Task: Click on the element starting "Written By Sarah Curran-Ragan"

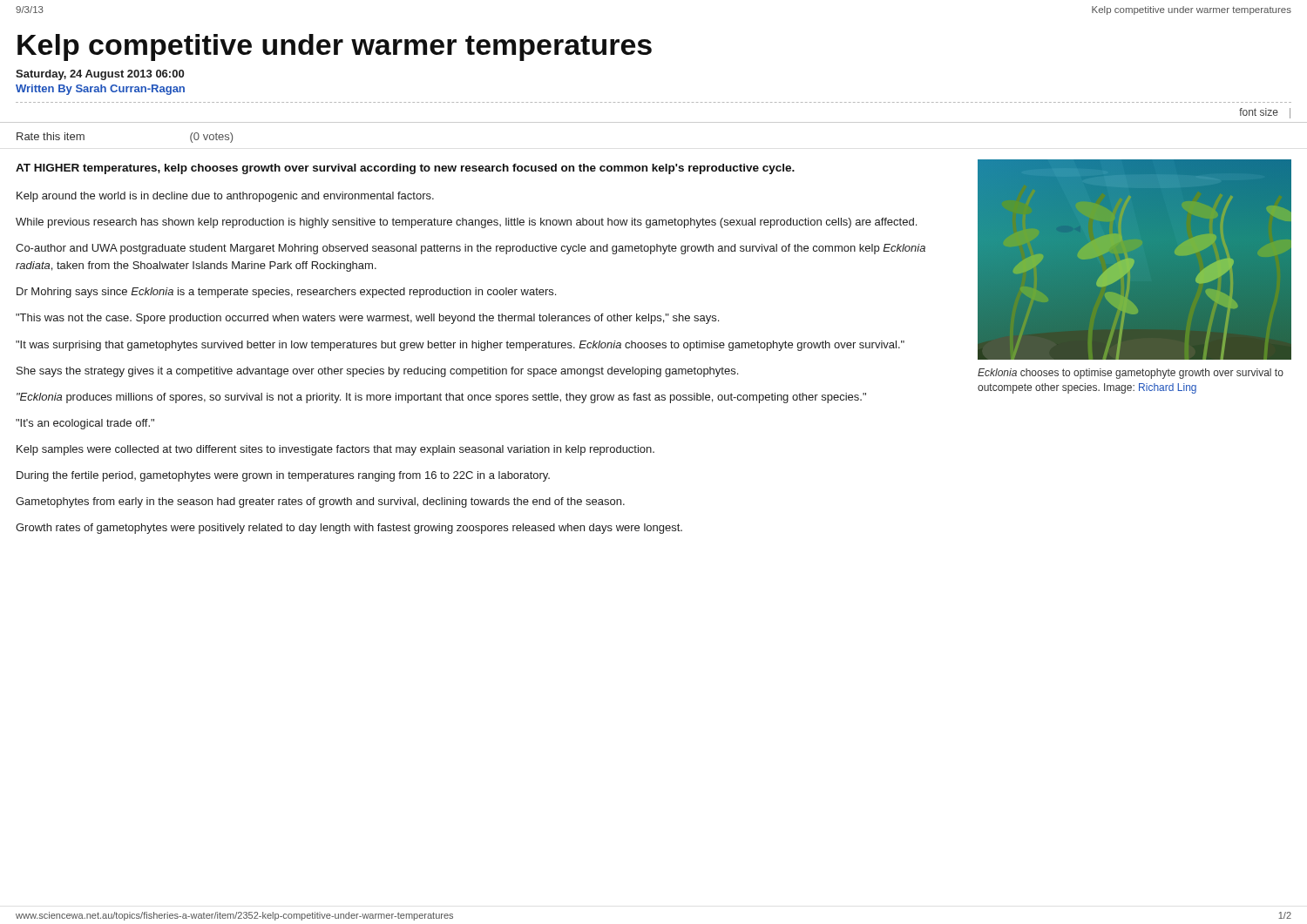Action: [101, 88]
